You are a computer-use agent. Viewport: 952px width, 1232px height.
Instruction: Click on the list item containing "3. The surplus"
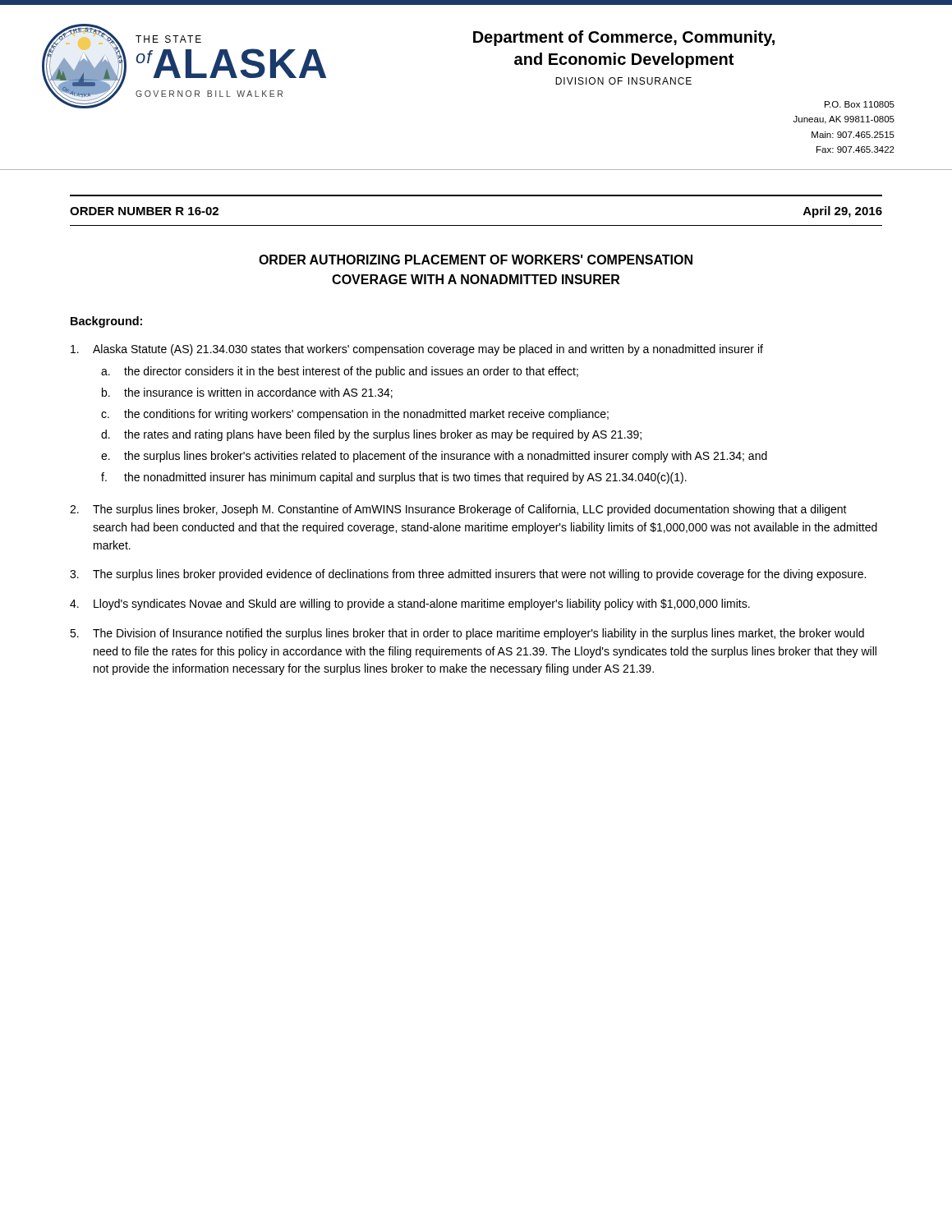[x=468, y=575]
